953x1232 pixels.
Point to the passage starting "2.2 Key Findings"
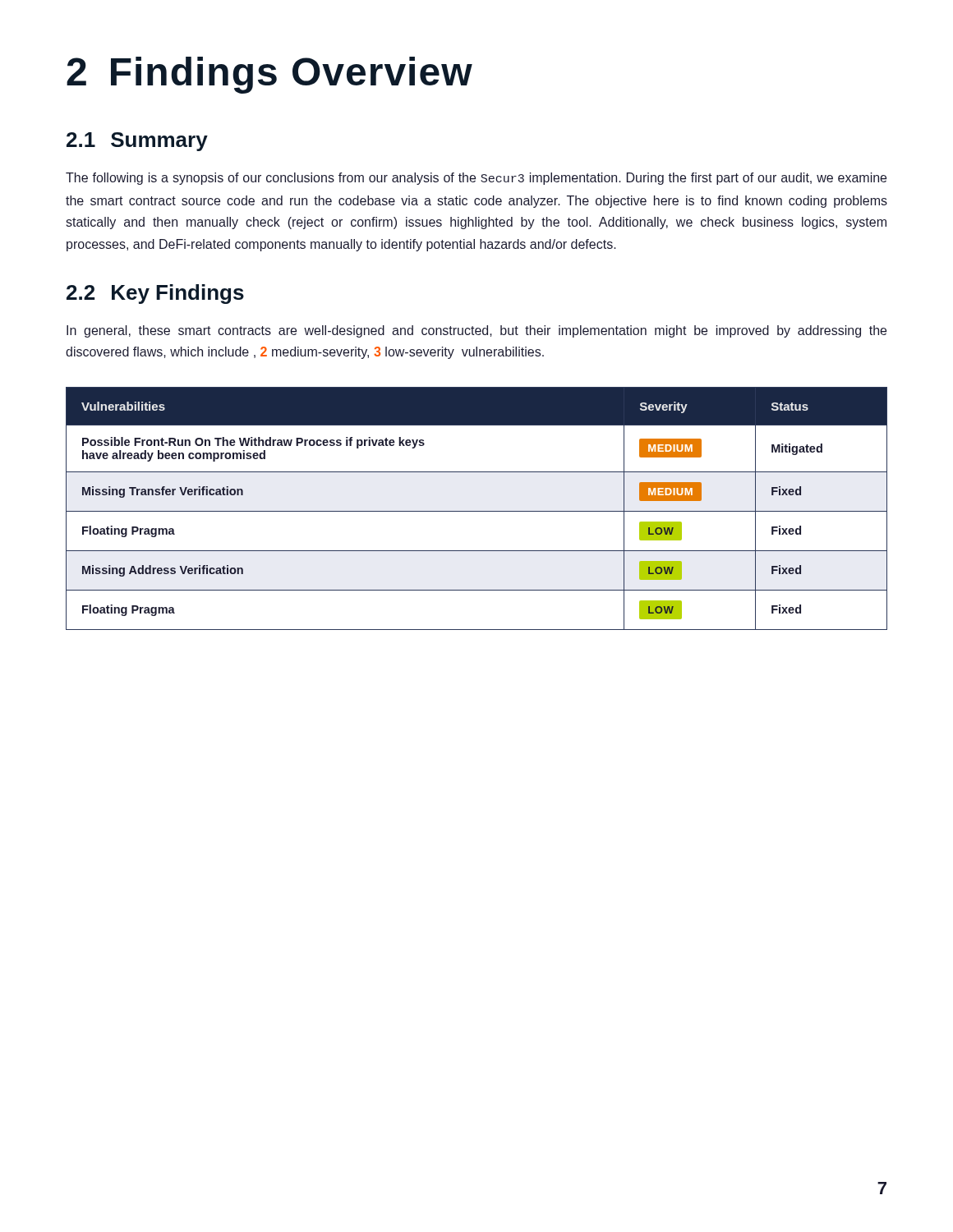[x=155, y=294]
